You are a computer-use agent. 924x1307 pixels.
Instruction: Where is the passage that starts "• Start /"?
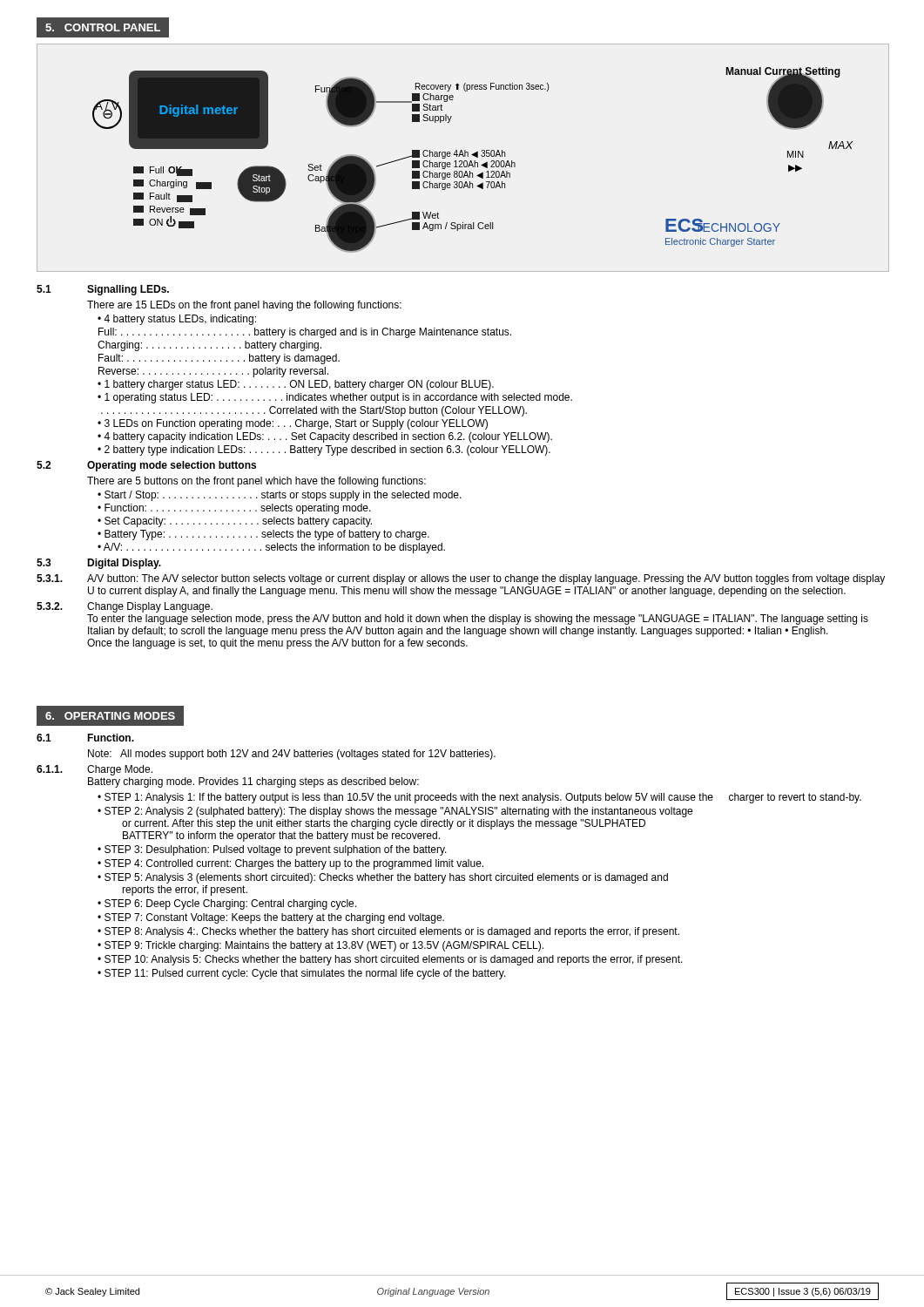coord(280,495)
